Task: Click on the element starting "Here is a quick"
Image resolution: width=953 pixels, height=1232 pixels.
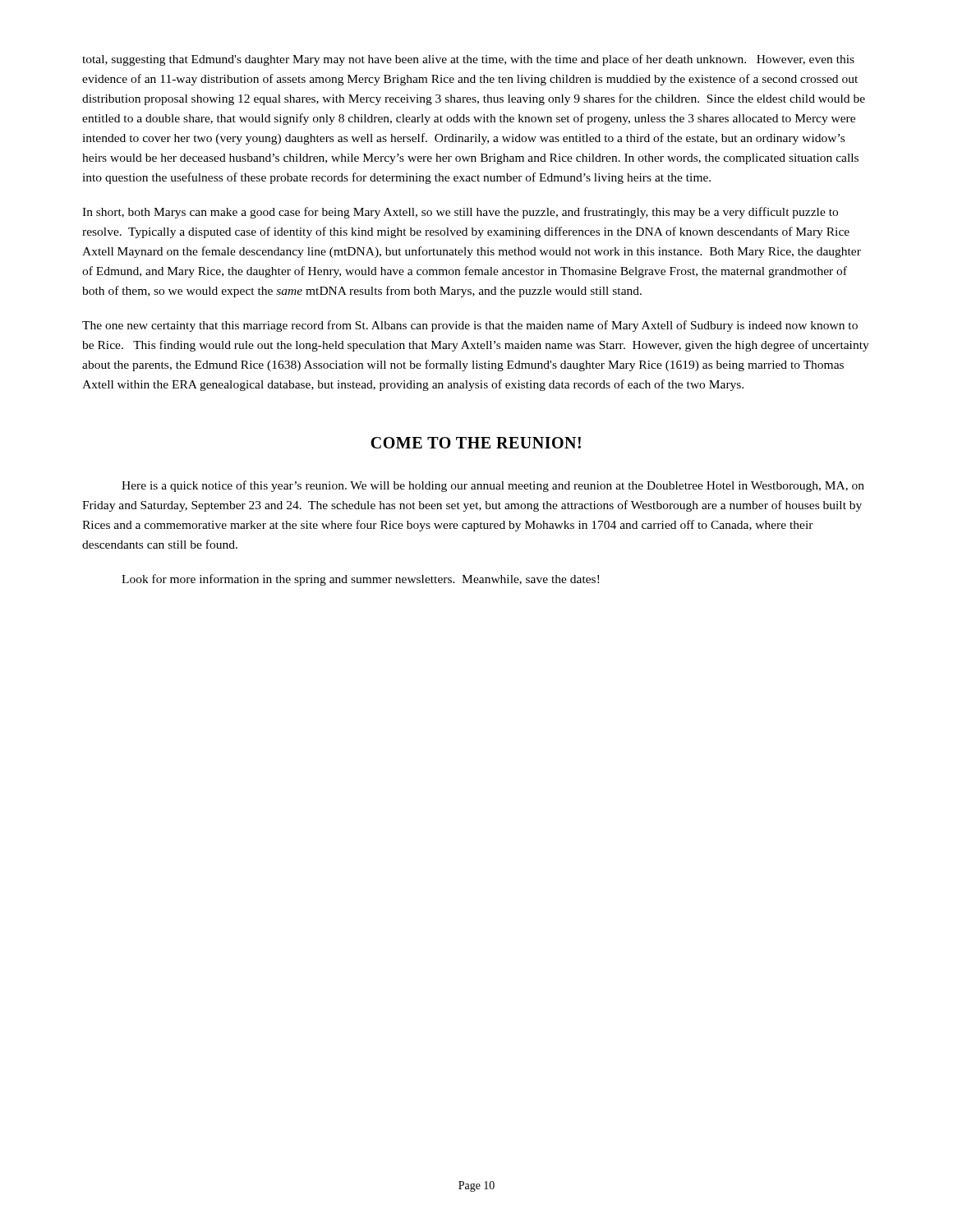Action: [473, 515]
